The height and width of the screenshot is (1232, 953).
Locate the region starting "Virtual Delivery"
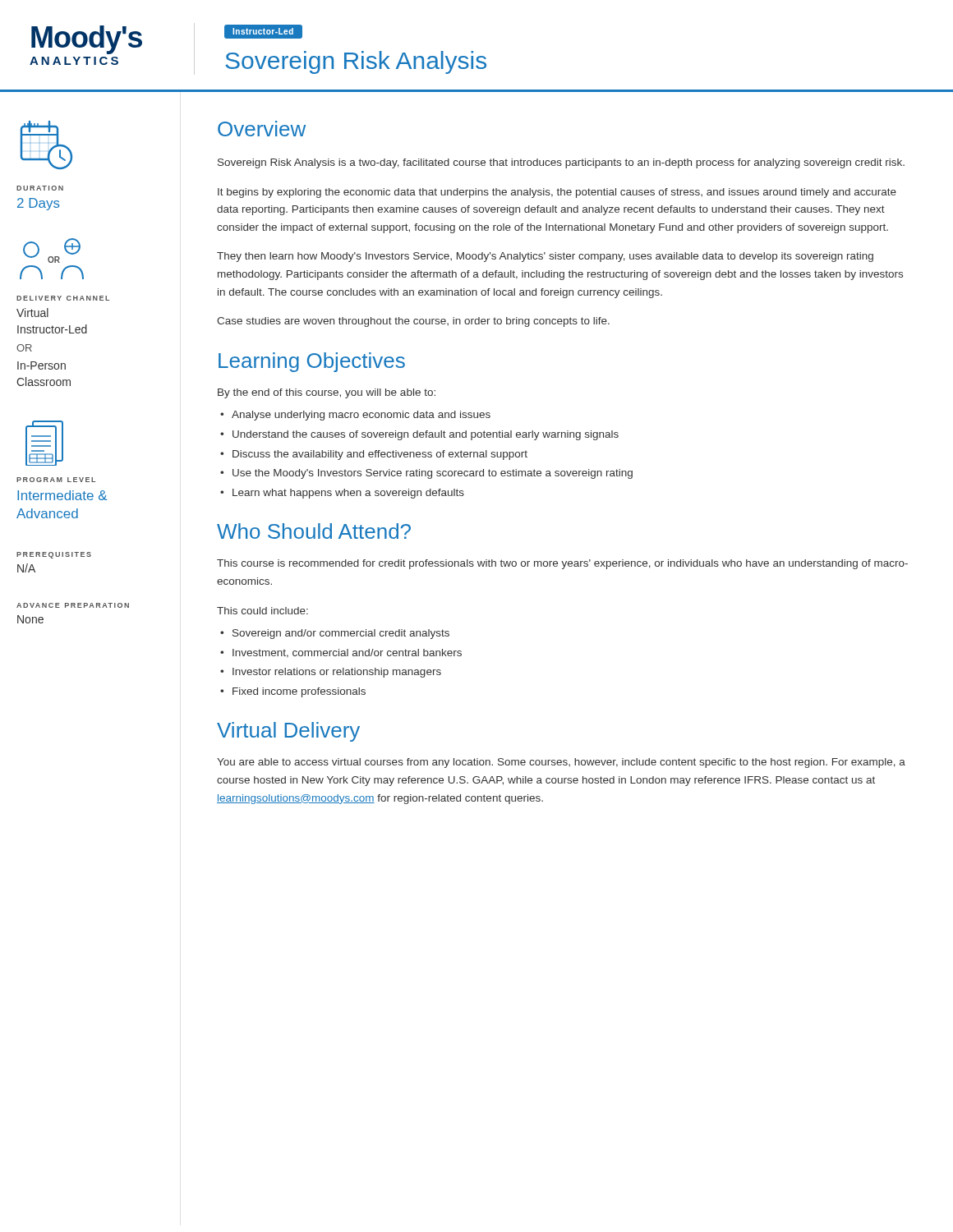pyautogui.click(x=289, y=731)
